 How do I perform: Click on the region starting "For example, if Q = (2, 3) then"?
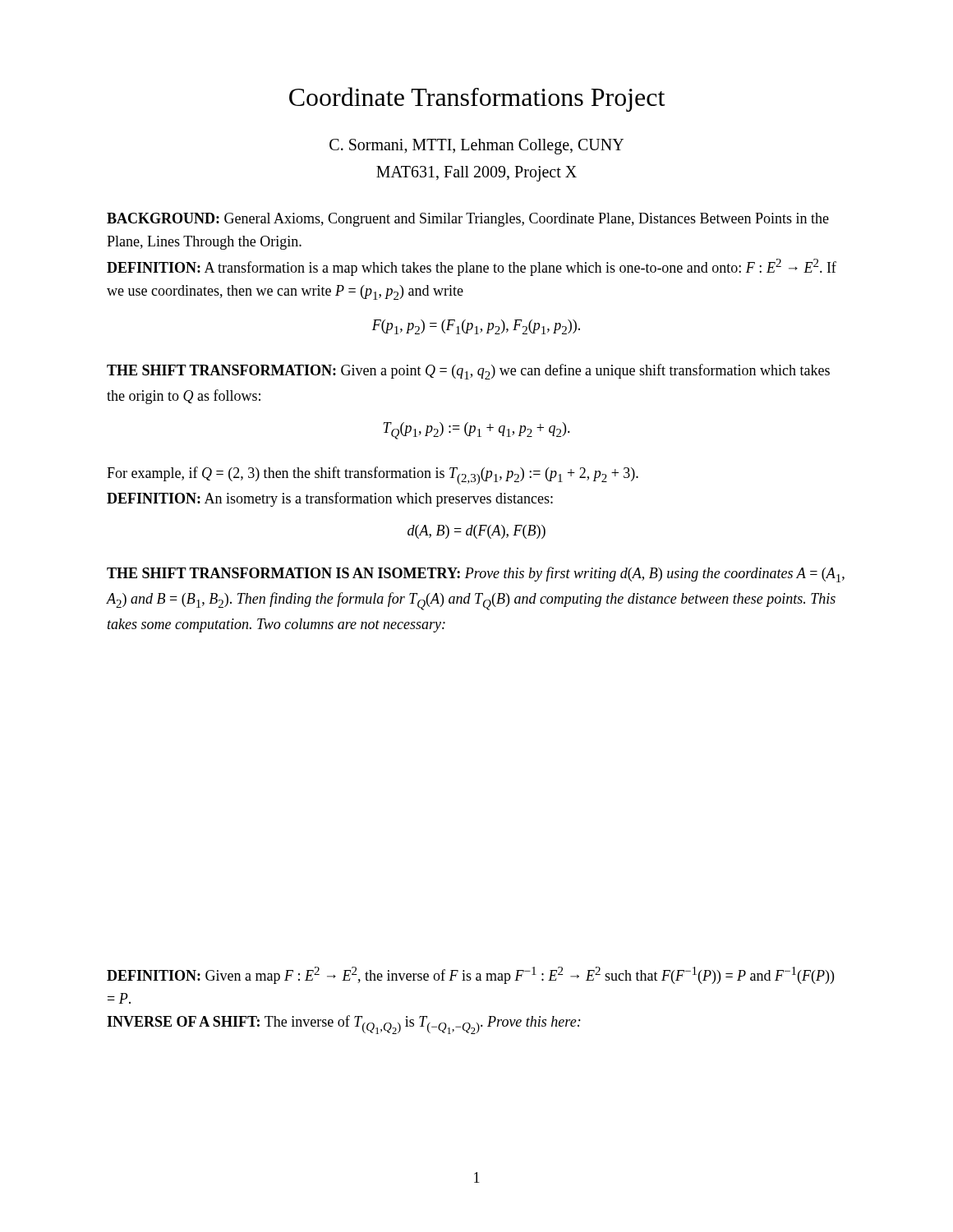373,486
